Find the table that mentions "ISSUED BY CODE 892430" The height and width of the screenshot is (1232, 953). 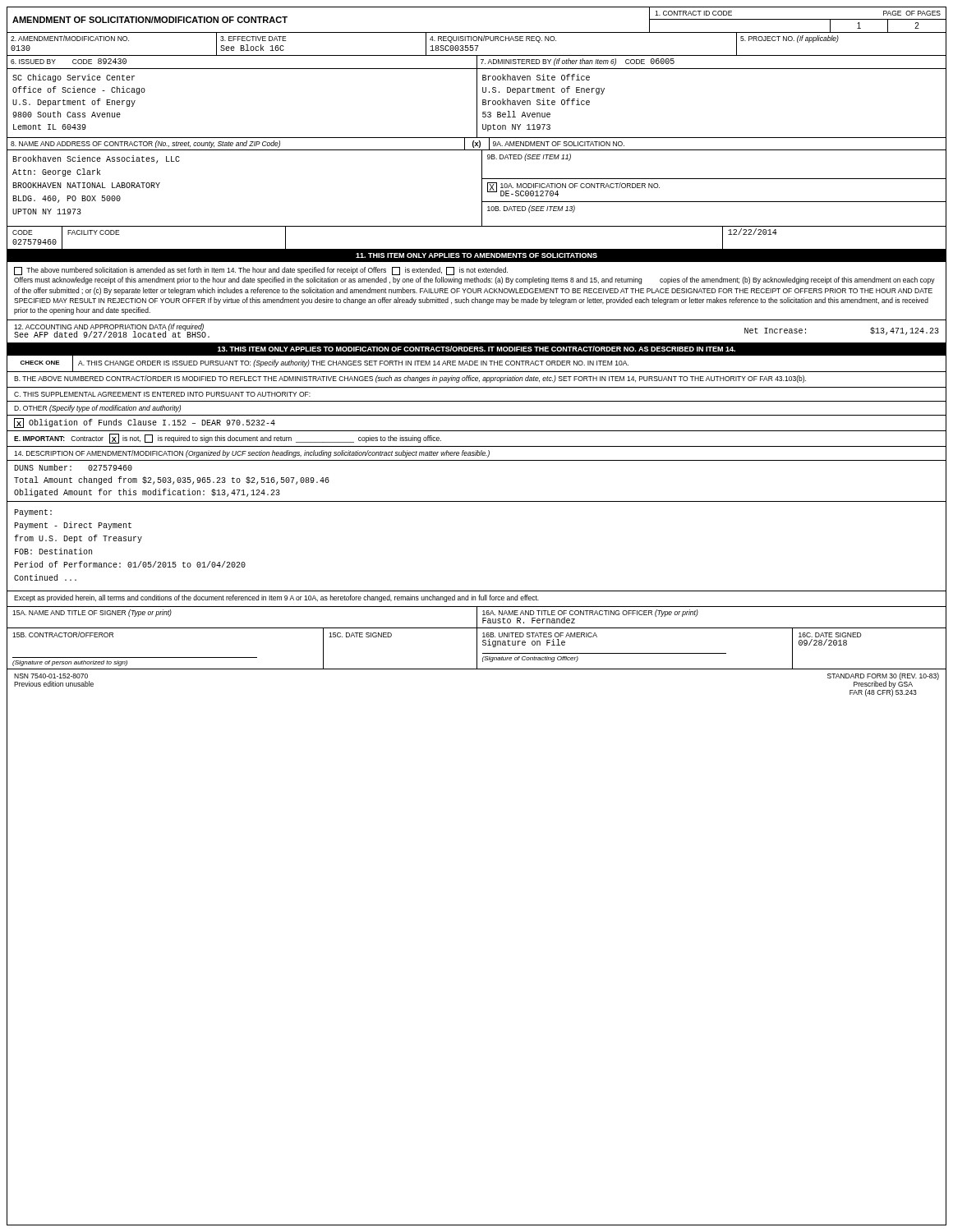coord(476,62)
